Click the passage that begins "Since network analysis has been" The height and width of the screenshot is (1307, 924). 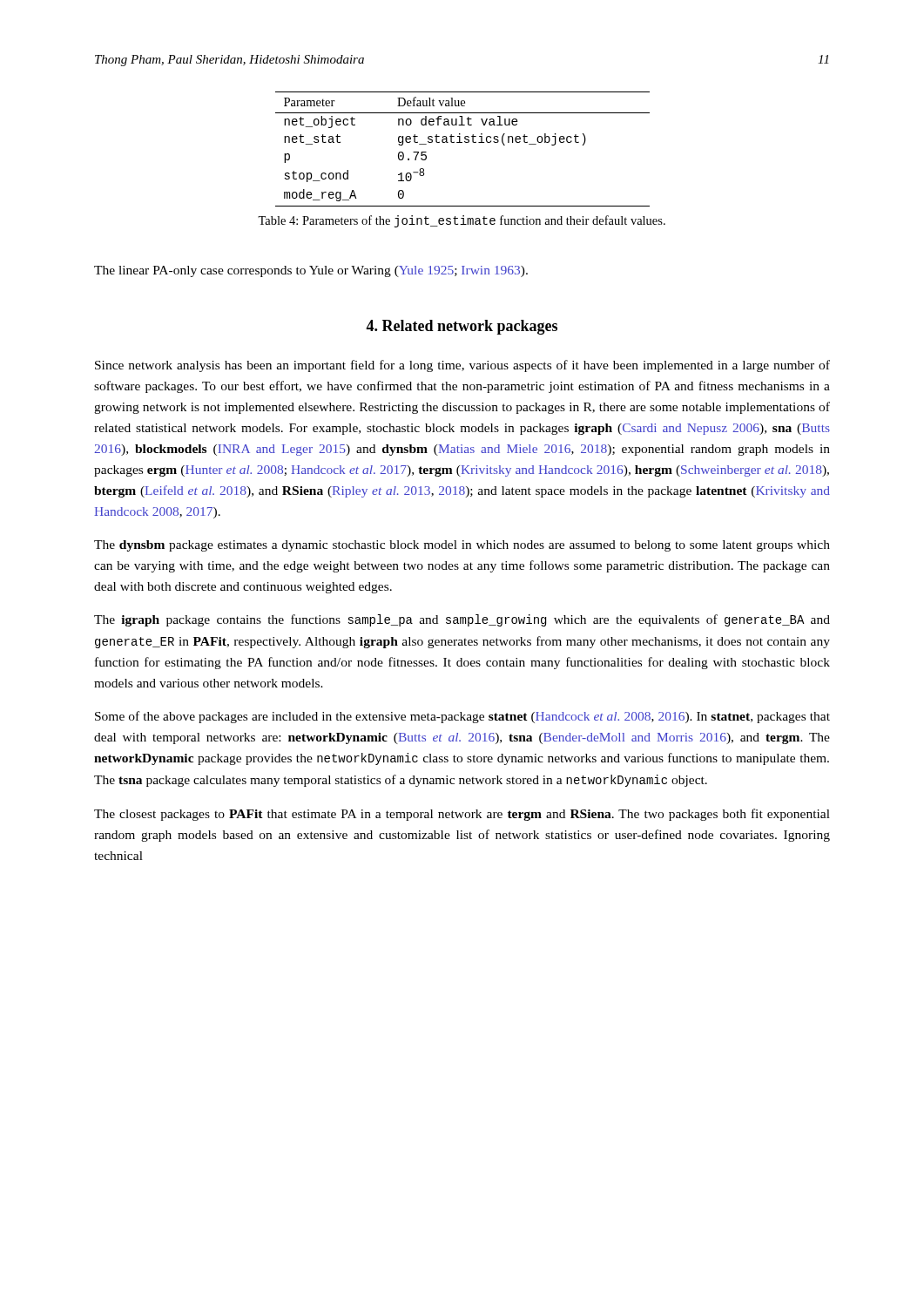462,438
